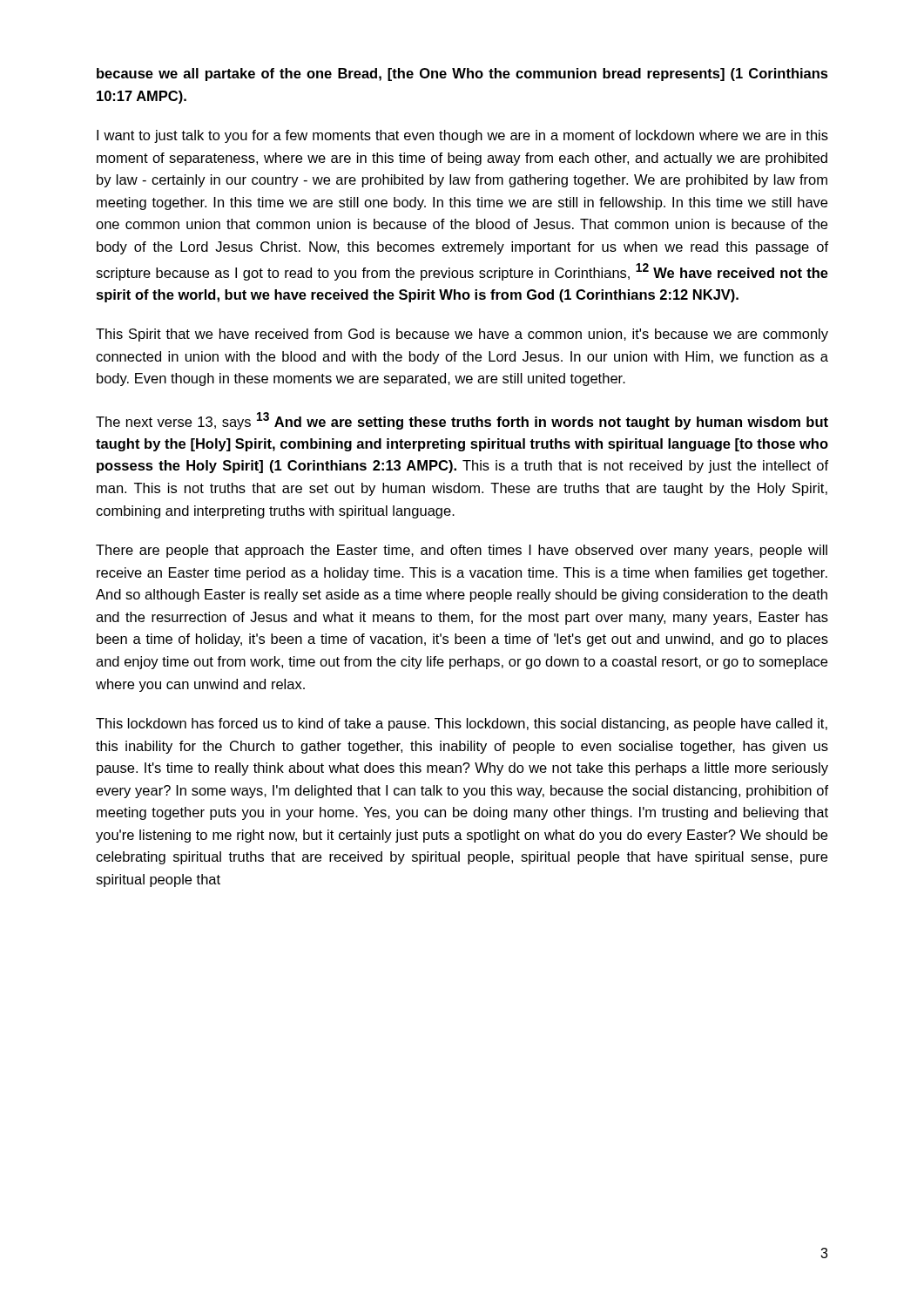Point to the block beginning "I want to just talk to"

[462, 215]
